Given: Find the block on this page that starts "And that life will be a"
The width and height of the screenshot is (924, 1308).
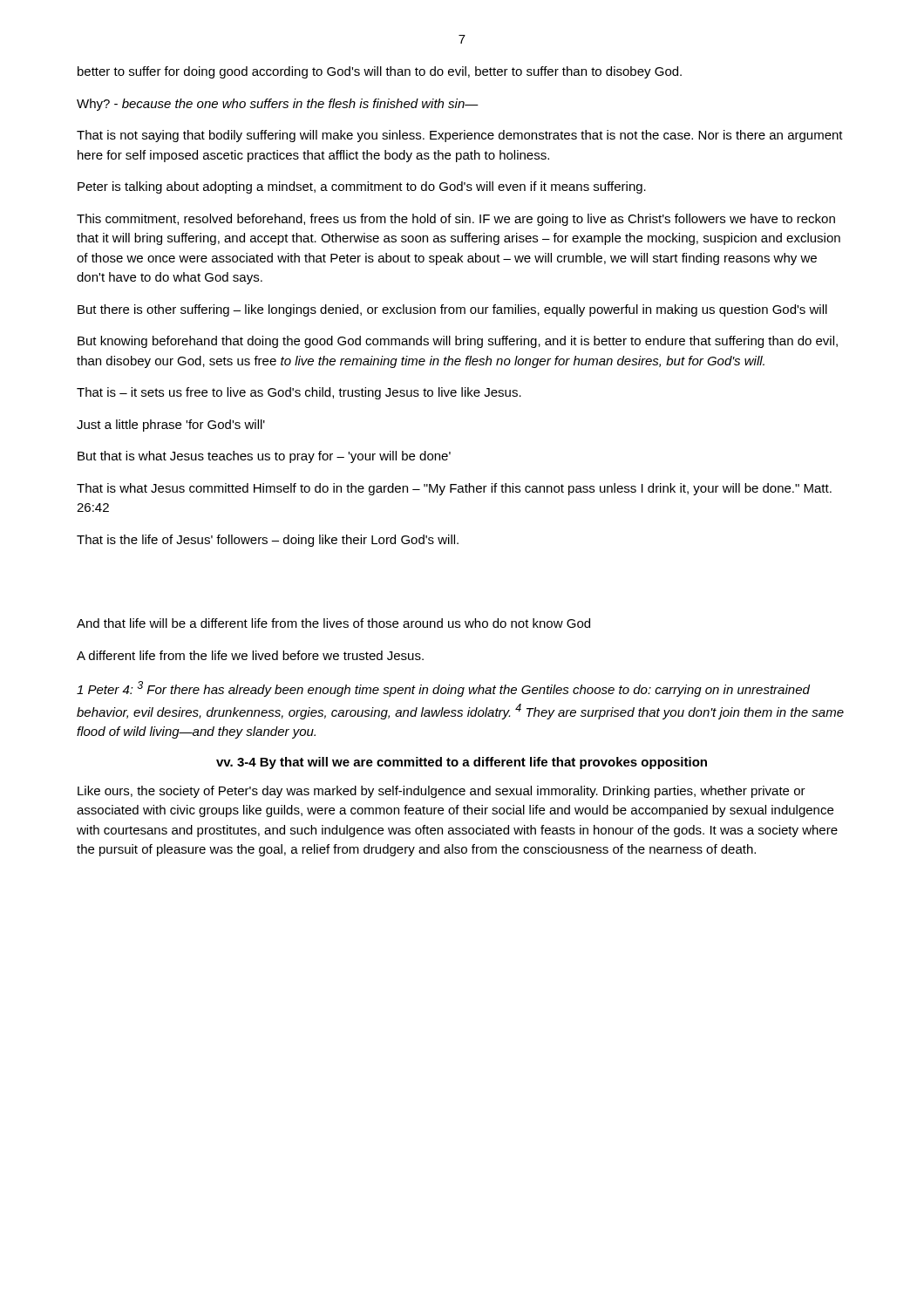Looking at the screenshot, I should pos(334,623).
